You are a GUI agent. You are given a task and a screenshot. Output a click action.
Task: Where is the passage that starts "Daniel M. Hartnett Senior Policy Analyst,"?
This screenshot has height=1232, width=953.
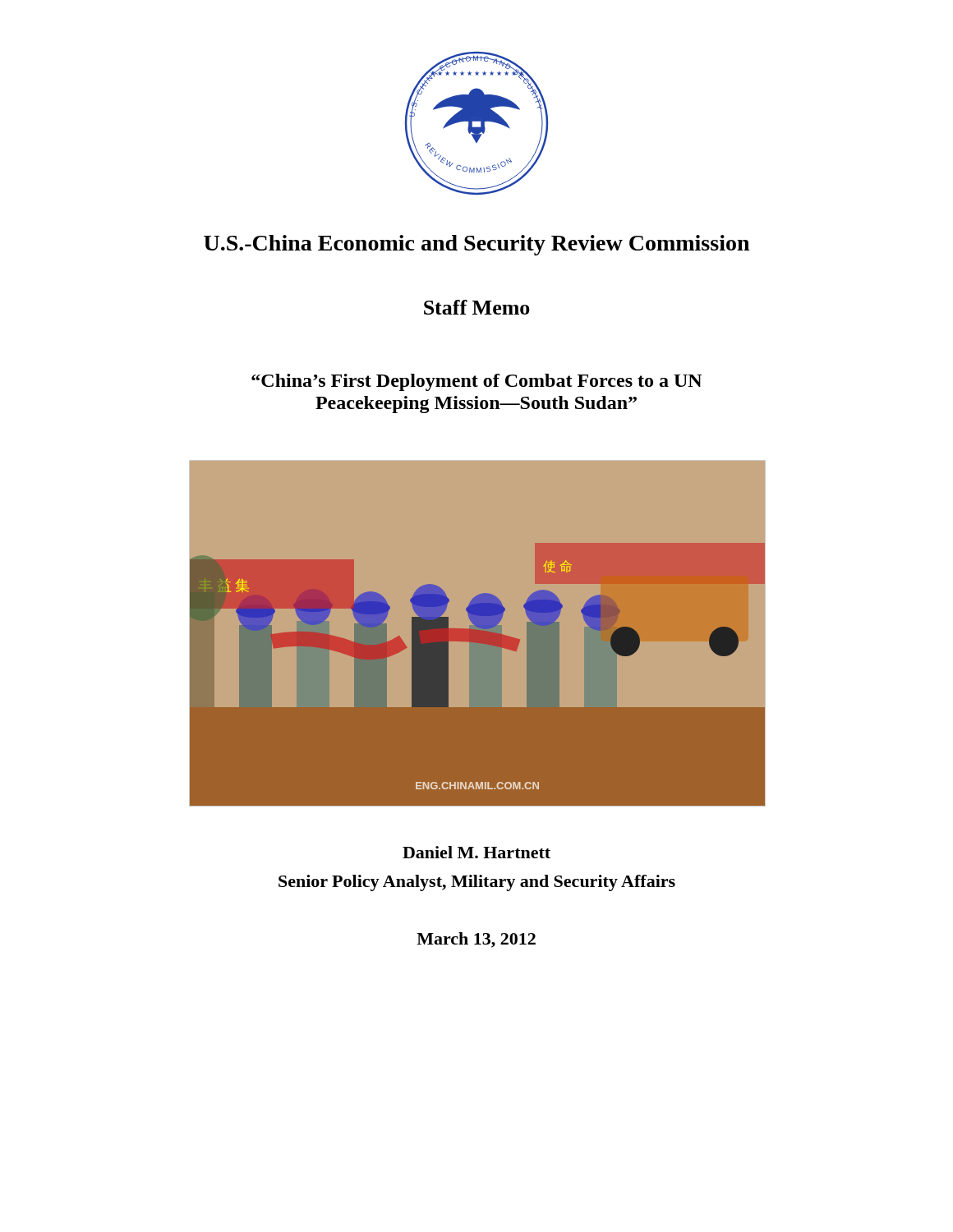(x=476, y=867)
